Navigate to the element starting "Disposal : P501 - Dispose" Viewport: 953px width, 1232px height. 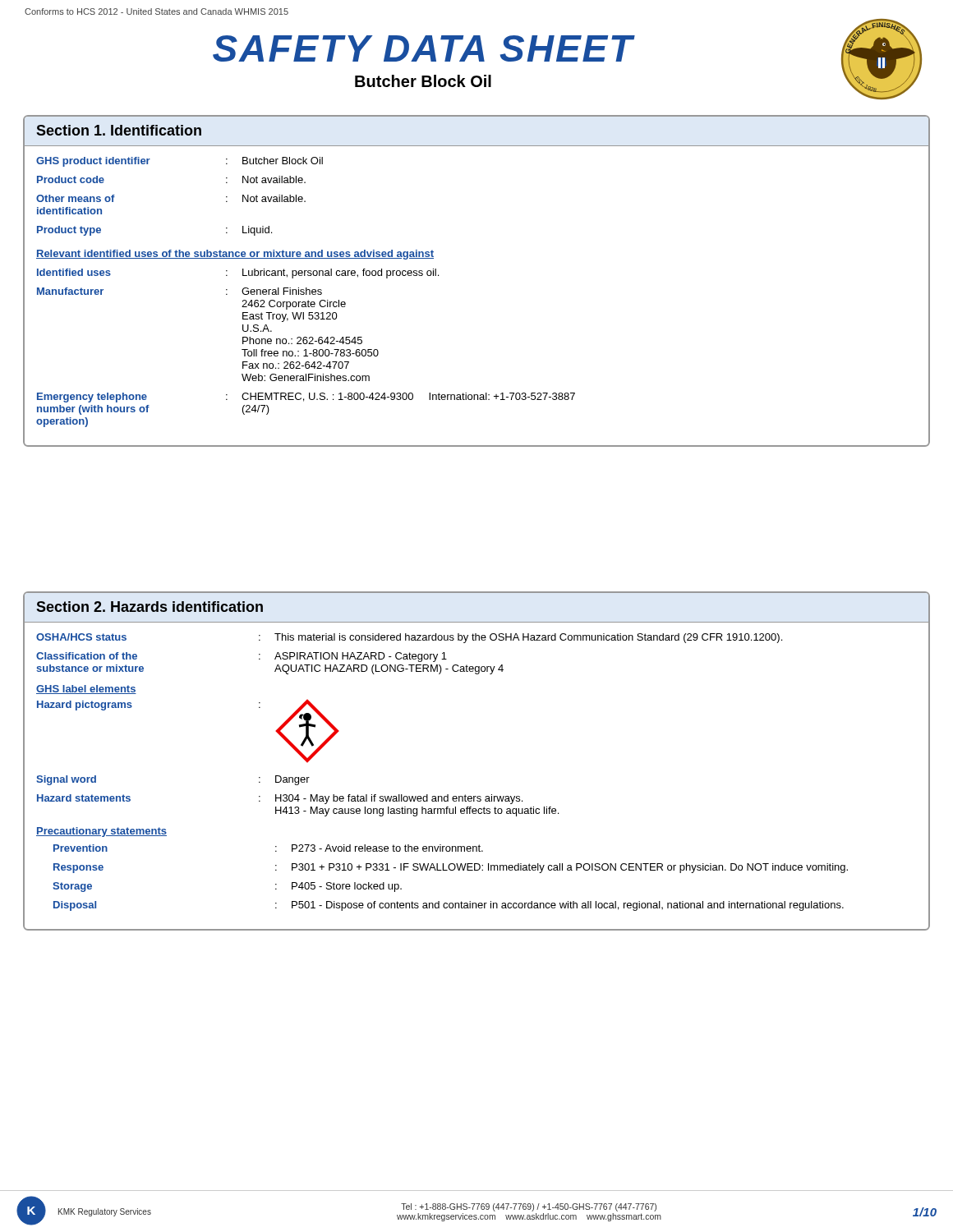tap(476, 905)
